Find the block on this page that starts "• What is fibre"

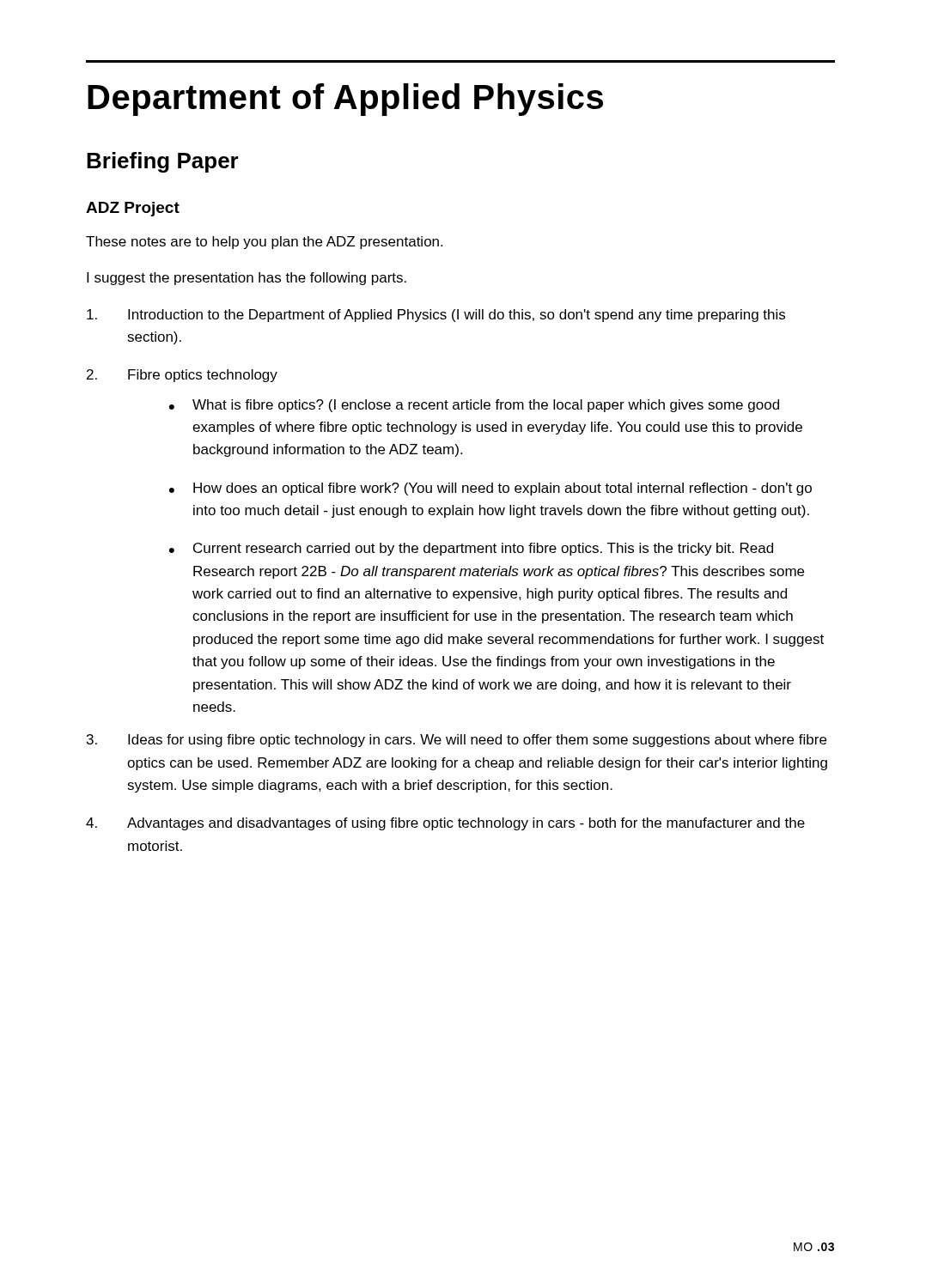tap(502, 428)
